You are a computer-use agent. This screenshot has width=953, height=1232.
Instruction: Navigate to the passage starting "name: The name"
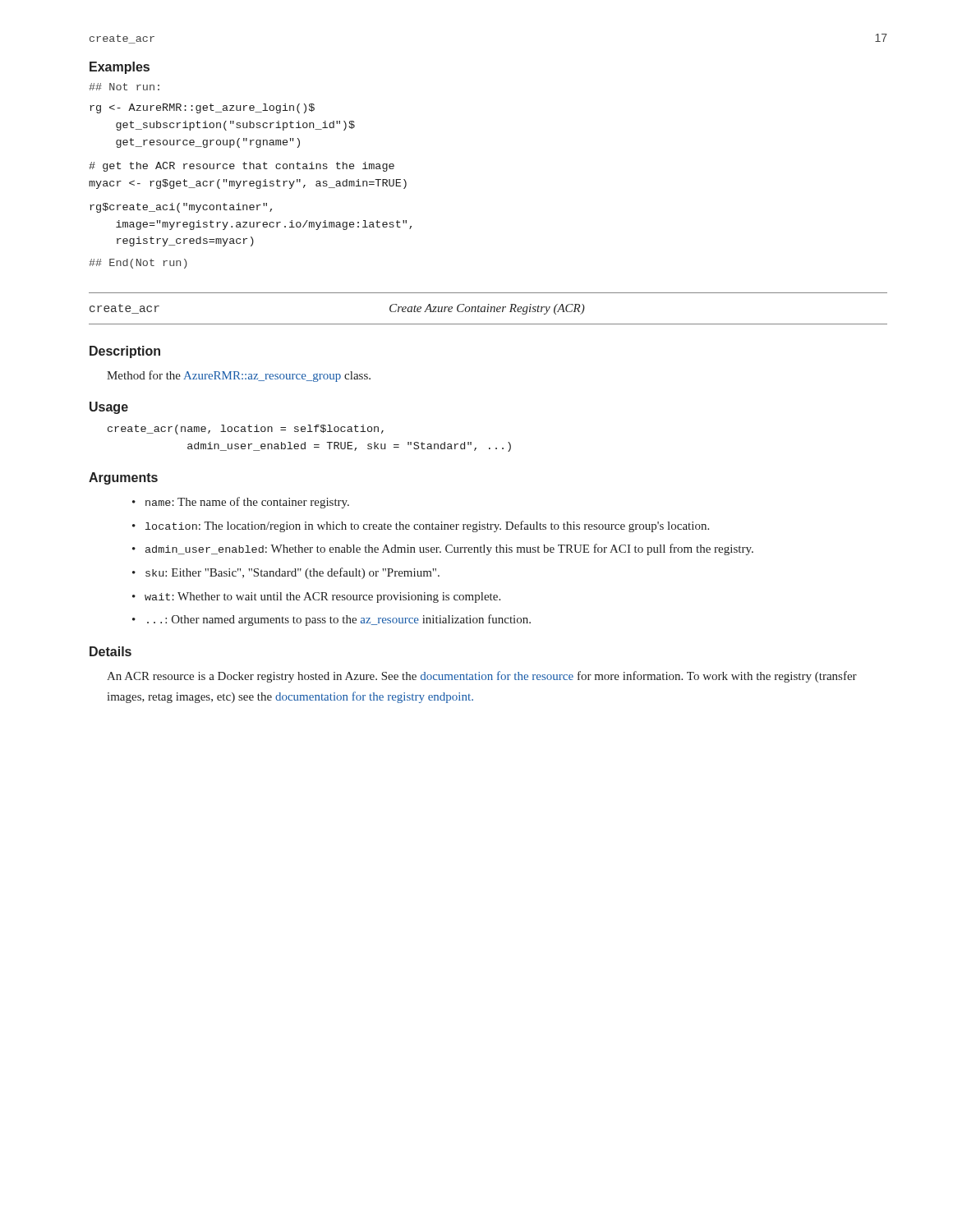tap(247, 502)
